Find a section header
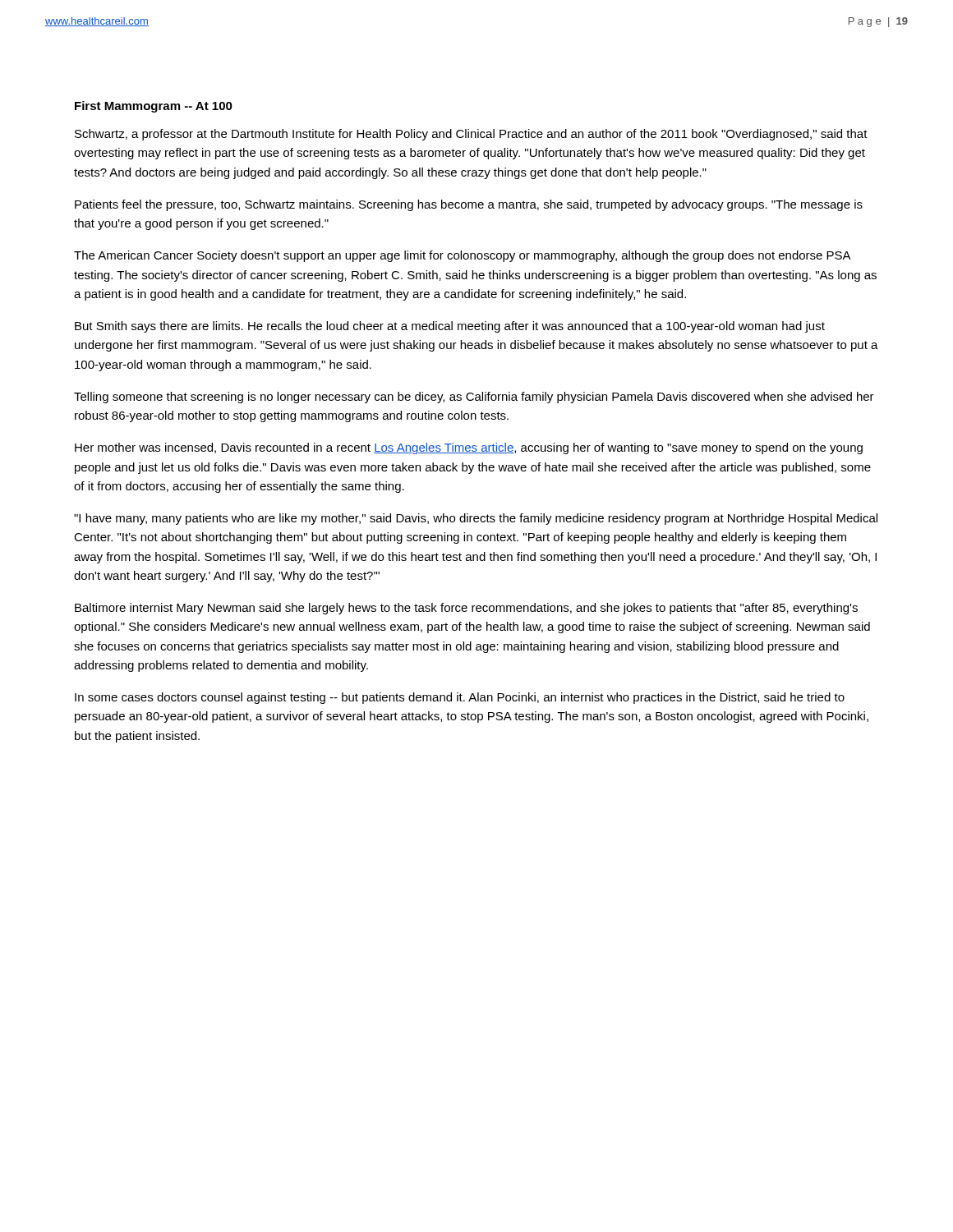 [x=153, y=106]
